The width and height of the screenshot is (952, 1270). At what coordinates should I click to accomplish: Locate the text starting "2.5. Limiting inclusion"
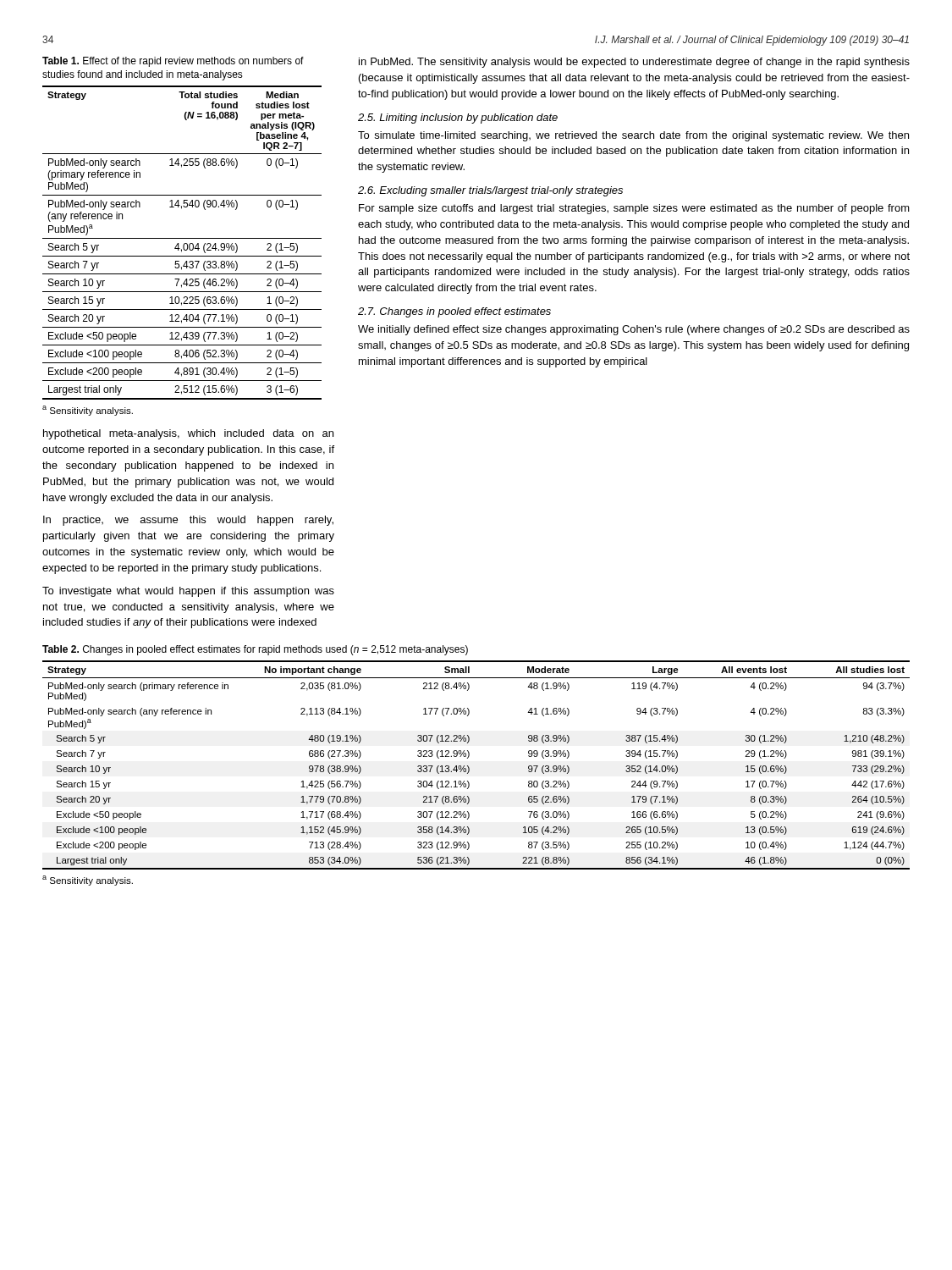[458, 117]
